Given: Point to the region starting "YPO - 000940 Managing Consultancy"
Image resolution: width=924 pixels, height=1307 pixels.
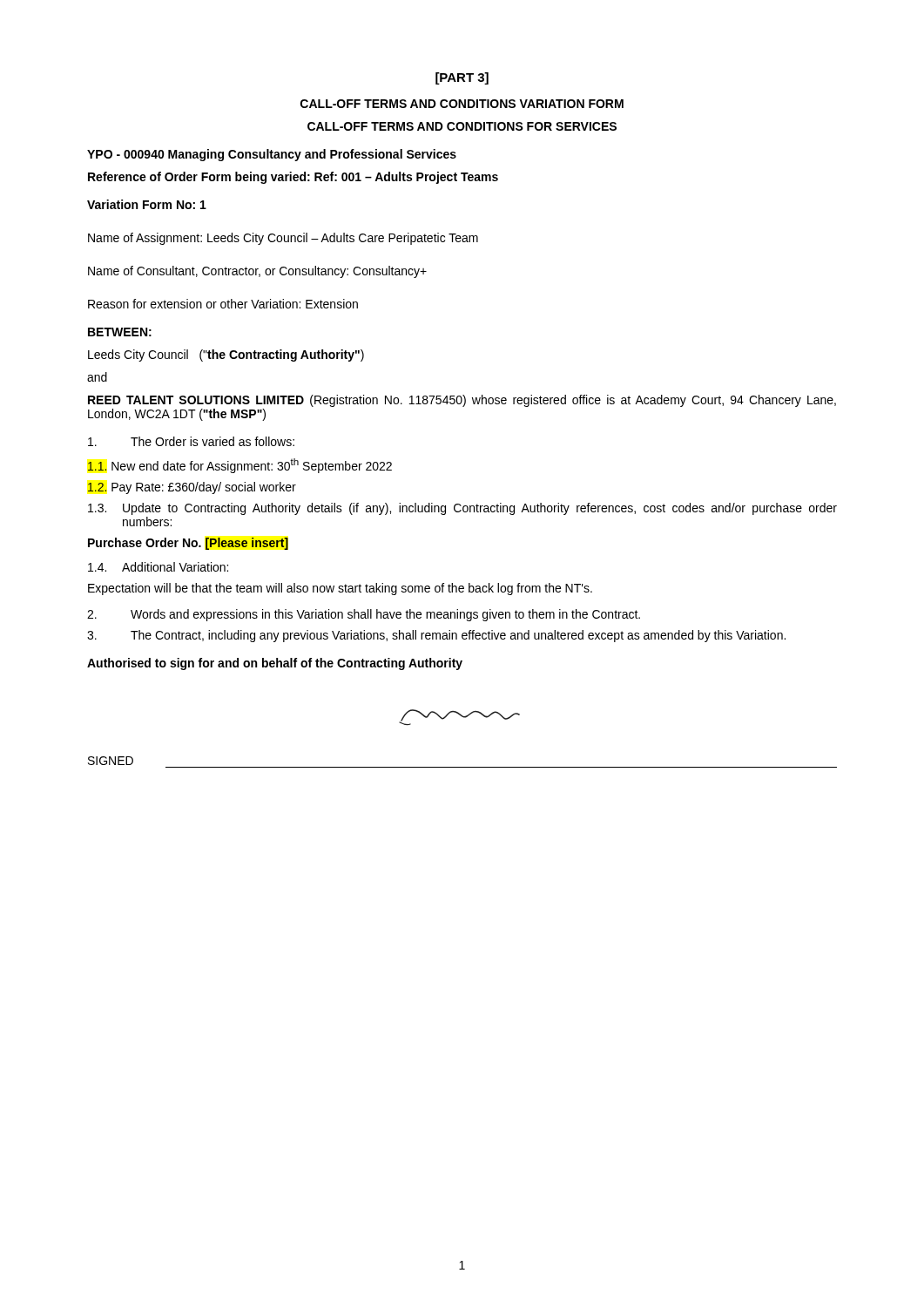Looking at the screenshot, I should 272,154.
